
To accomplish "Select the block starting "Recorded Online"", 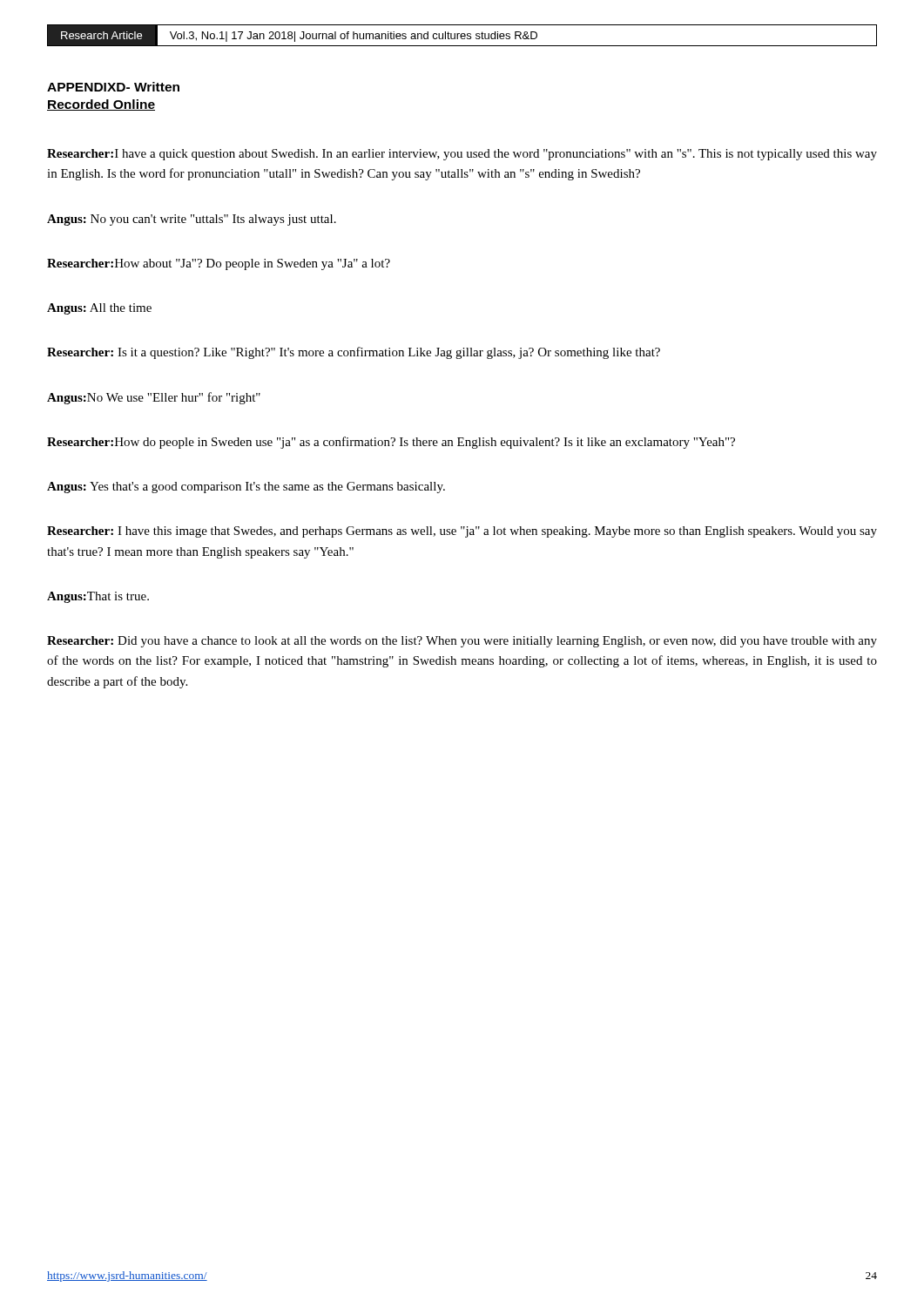I will point(101,104).
